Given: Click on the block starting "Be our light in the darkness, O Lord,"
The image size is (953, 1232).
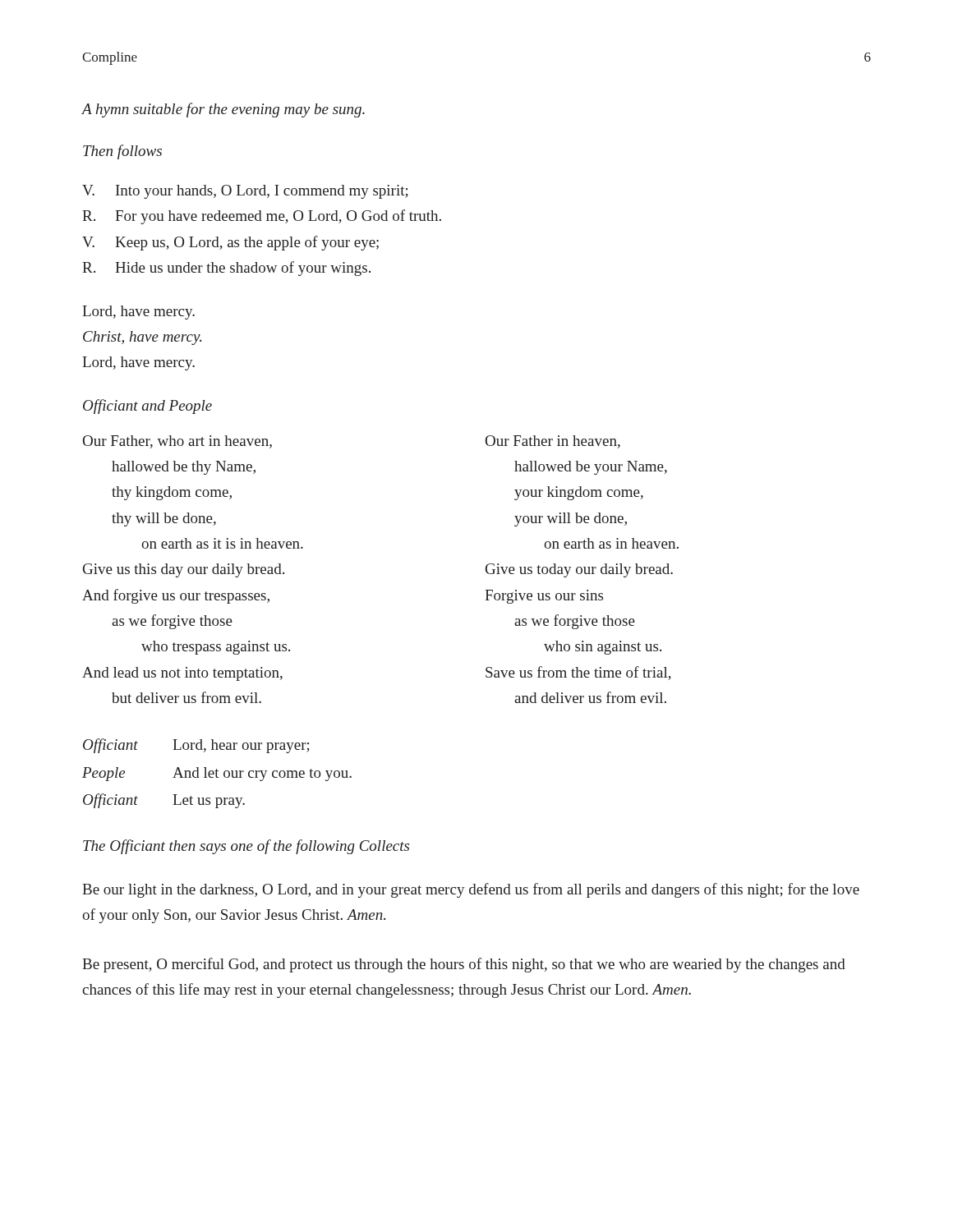Looking at the screenshot, I should tap(471, 902).
